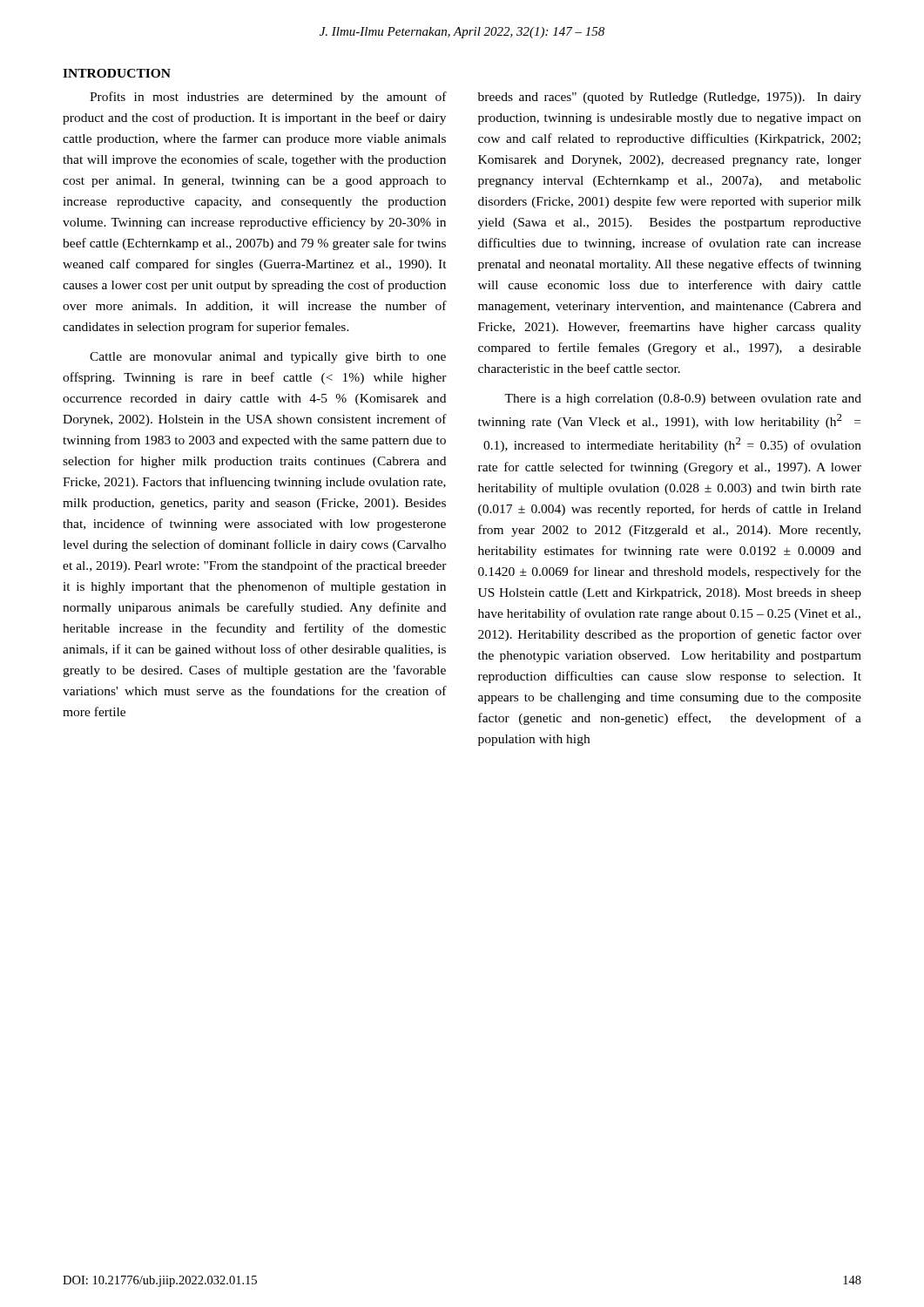Click the passage that begins "breeds and races" (quoted by"
Image resolution: width=924 pixels, height=1307 pixels.
click(x=669, y=418)
